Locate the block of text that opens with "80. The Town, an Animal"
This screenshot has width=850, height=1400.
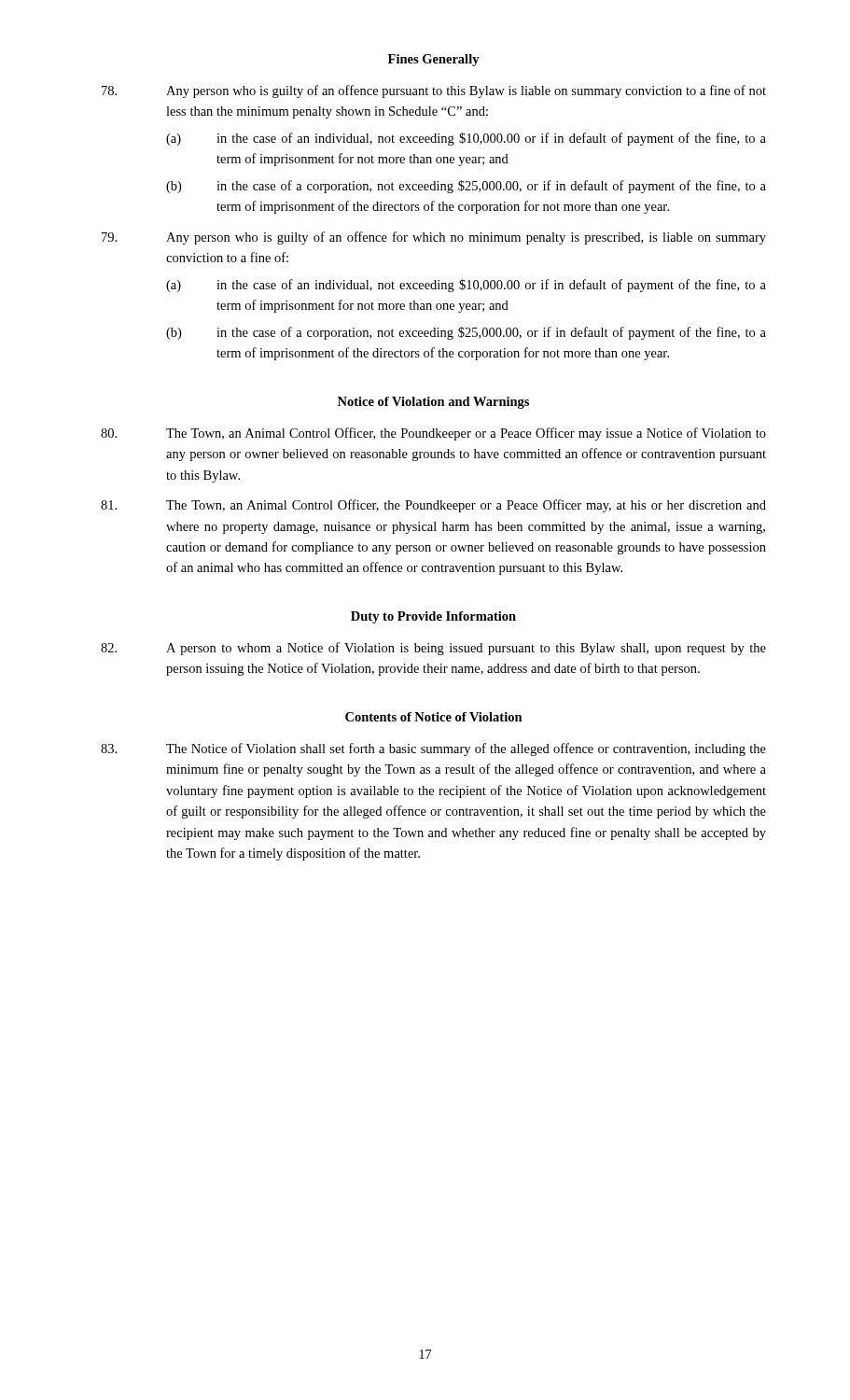[433, 454]
